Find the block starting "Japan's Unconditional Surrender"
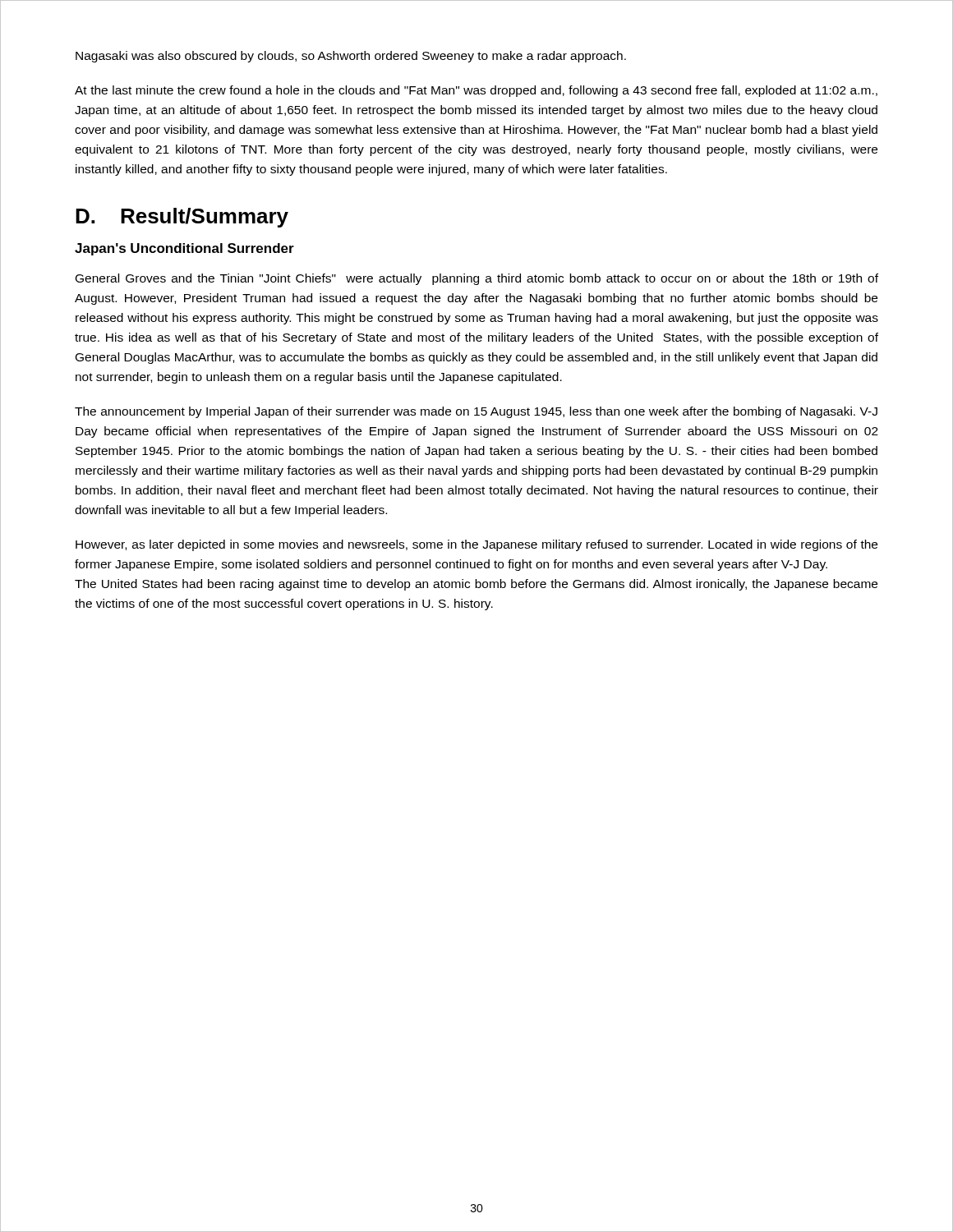The image size is (953, 1232). pos(184,249)
